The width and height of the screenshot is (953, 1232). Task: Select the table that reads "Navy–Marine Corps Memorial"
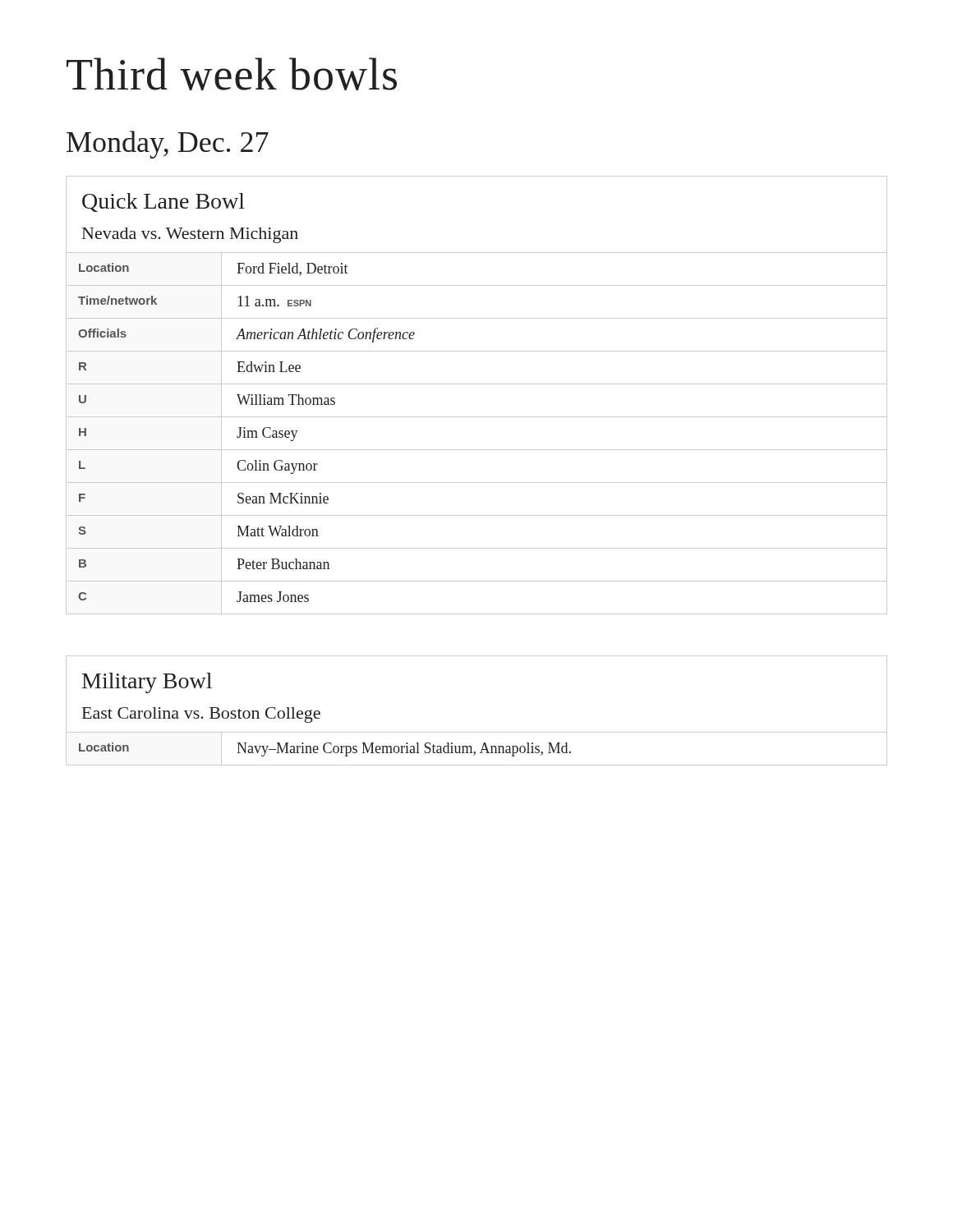coord(476,710)
